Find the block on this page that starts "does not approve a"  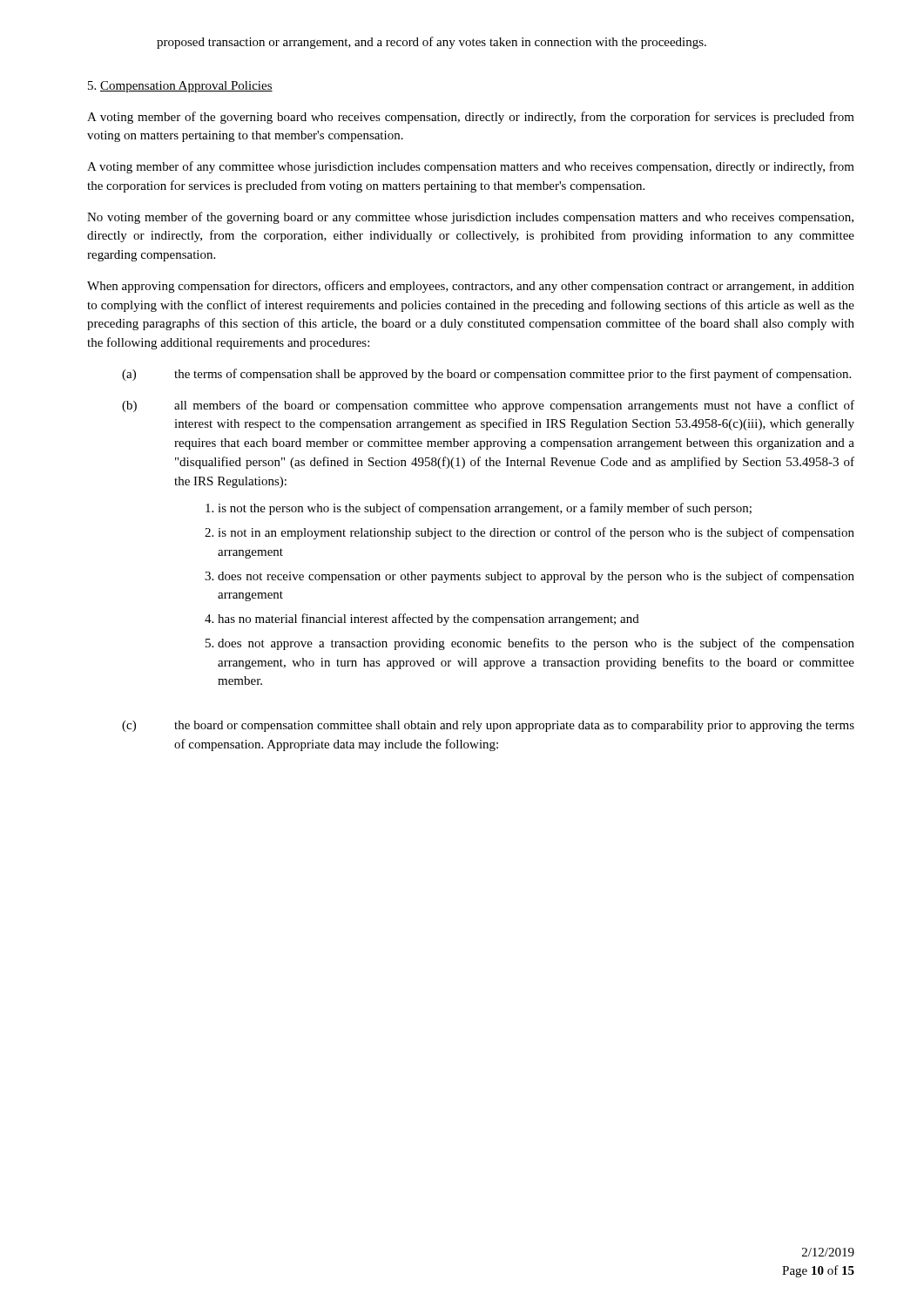tap(536, 662)
